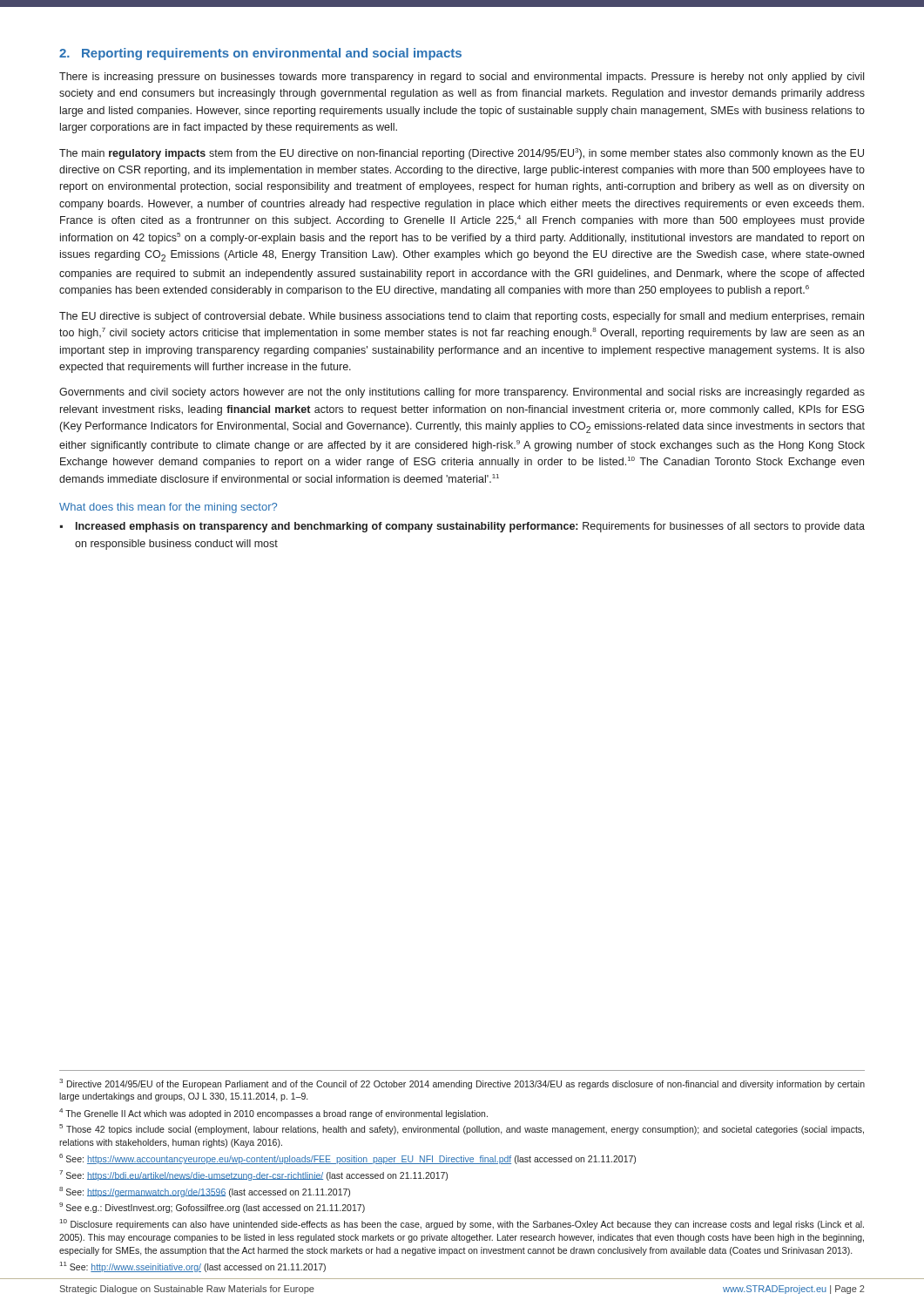
Task: Navigate to the text starting "11 See: http://www.sseinitiative.org/ (last accessed on 21.11.2017)"
Action: click(x=193, y=1266)
